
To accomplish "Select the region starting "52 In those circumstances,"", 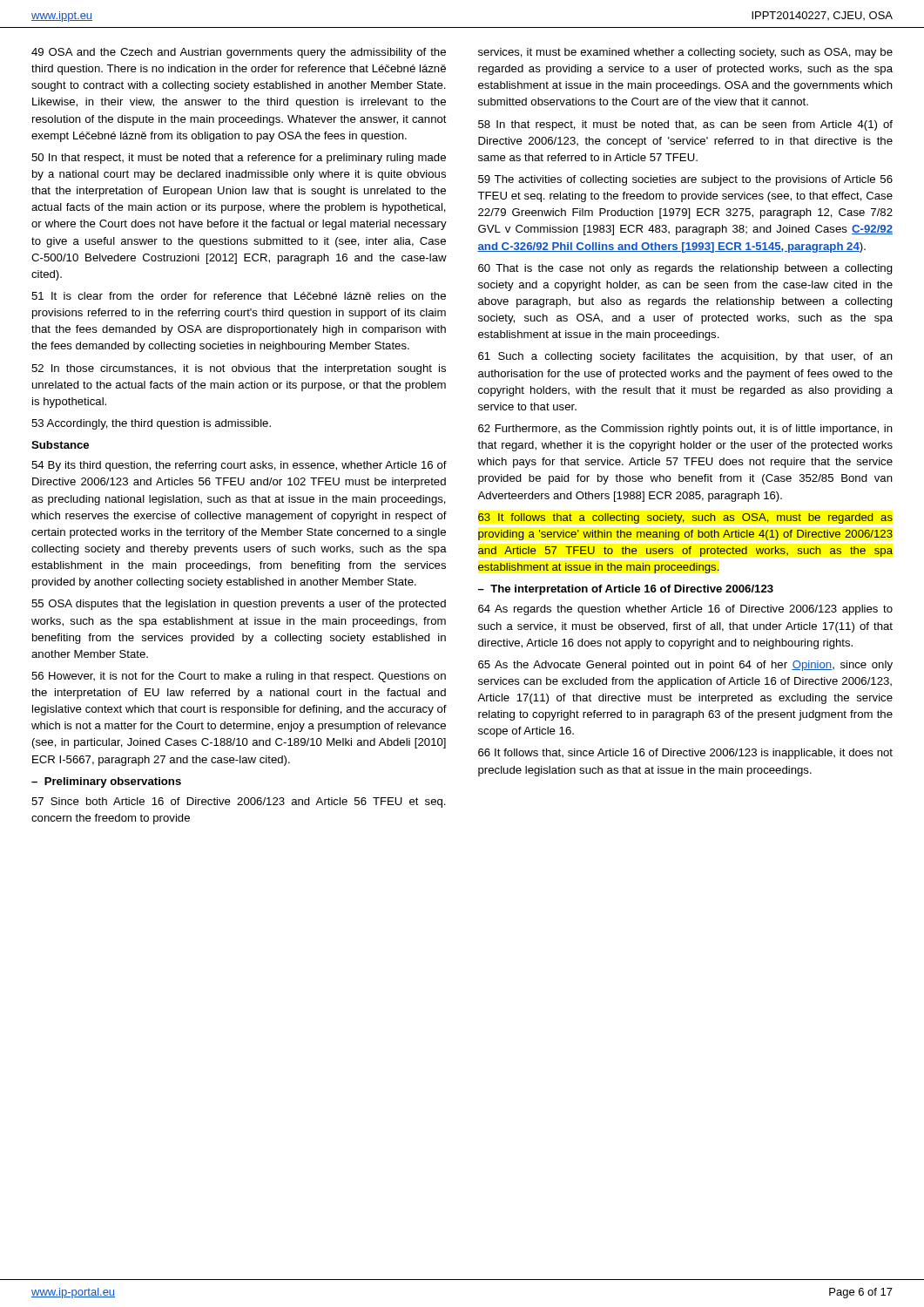I will 239,384.
